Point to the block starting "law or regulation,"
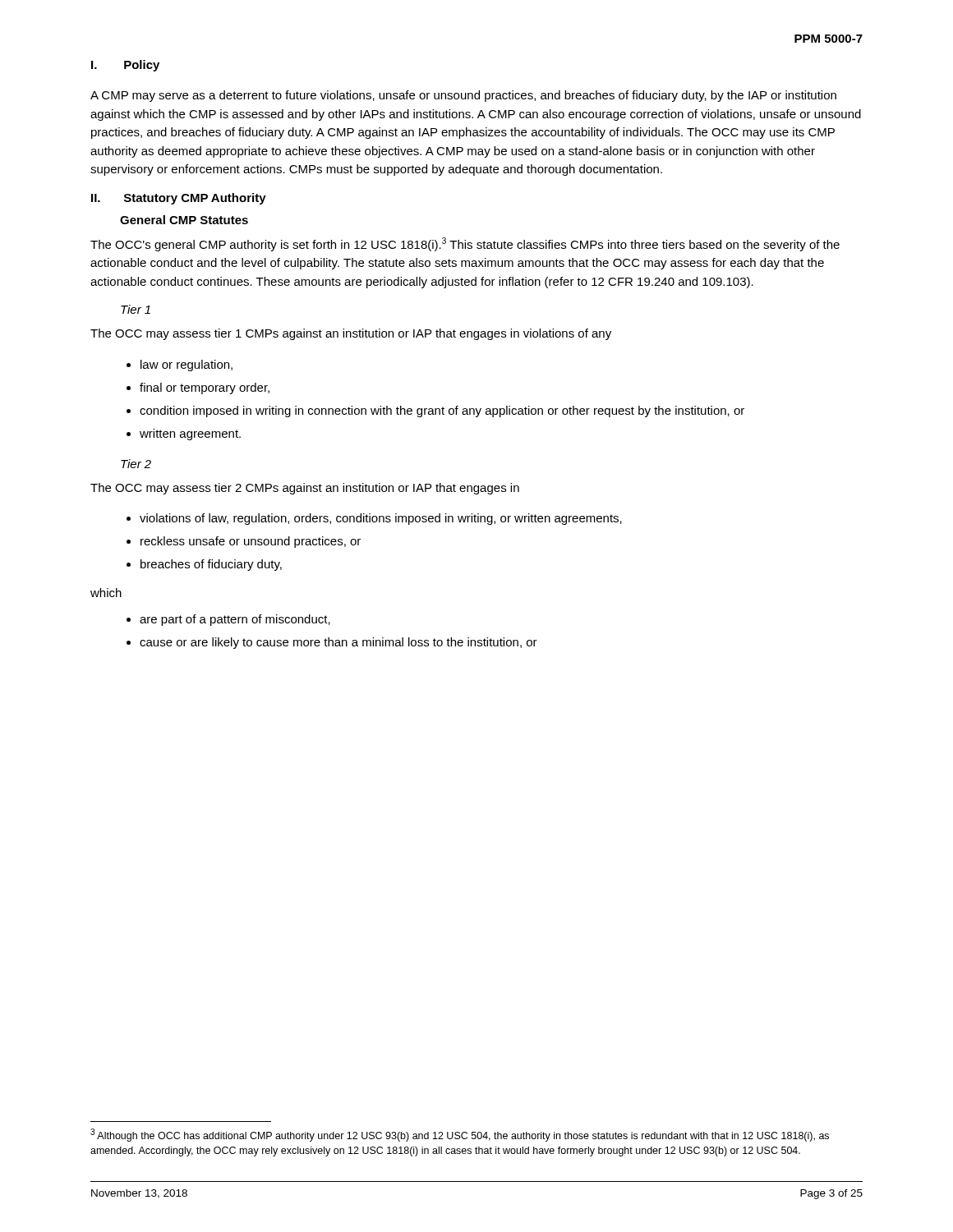953x1232 pixels. [180, 365]
